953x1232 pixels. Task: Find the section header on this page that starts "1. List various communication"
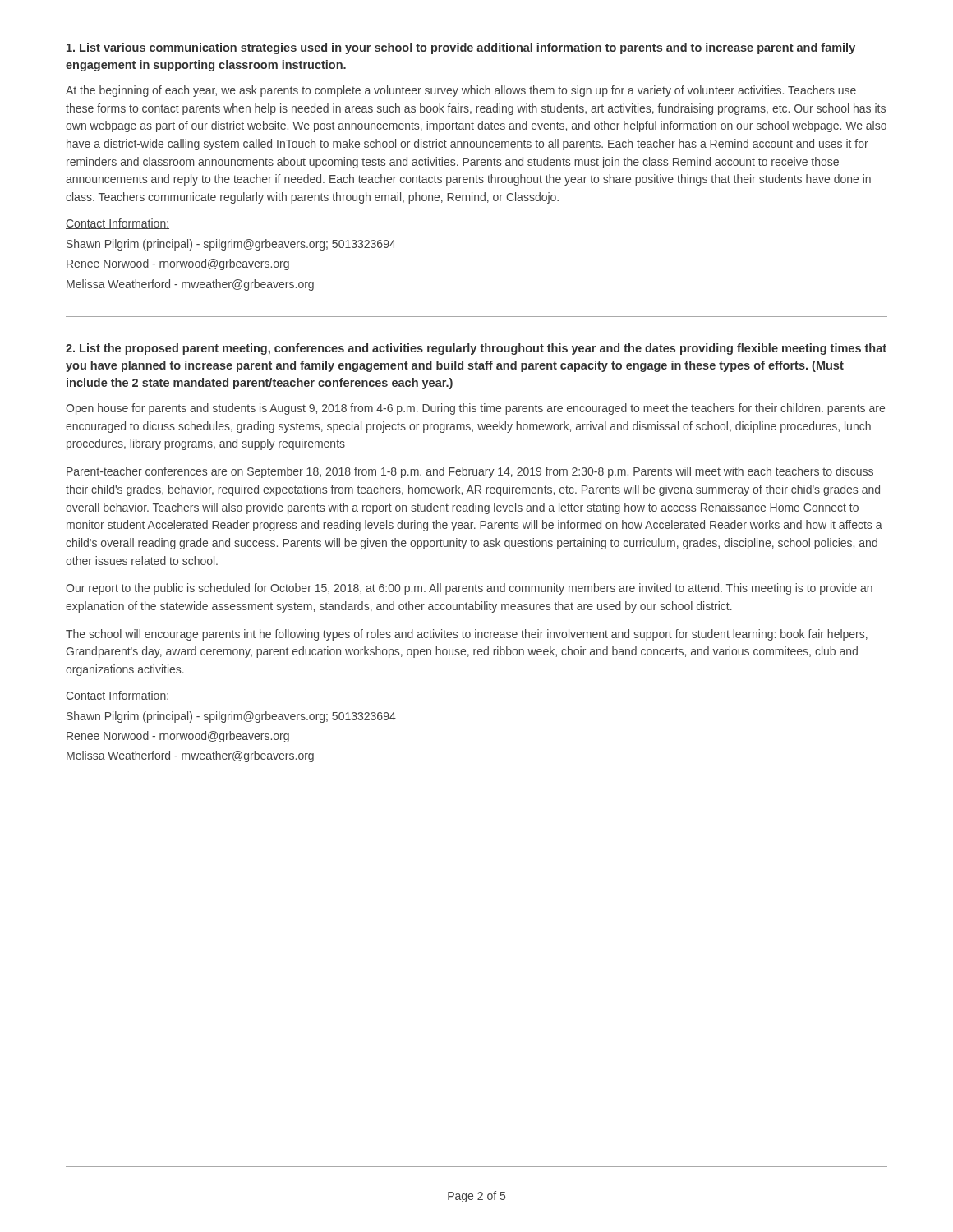461,56
